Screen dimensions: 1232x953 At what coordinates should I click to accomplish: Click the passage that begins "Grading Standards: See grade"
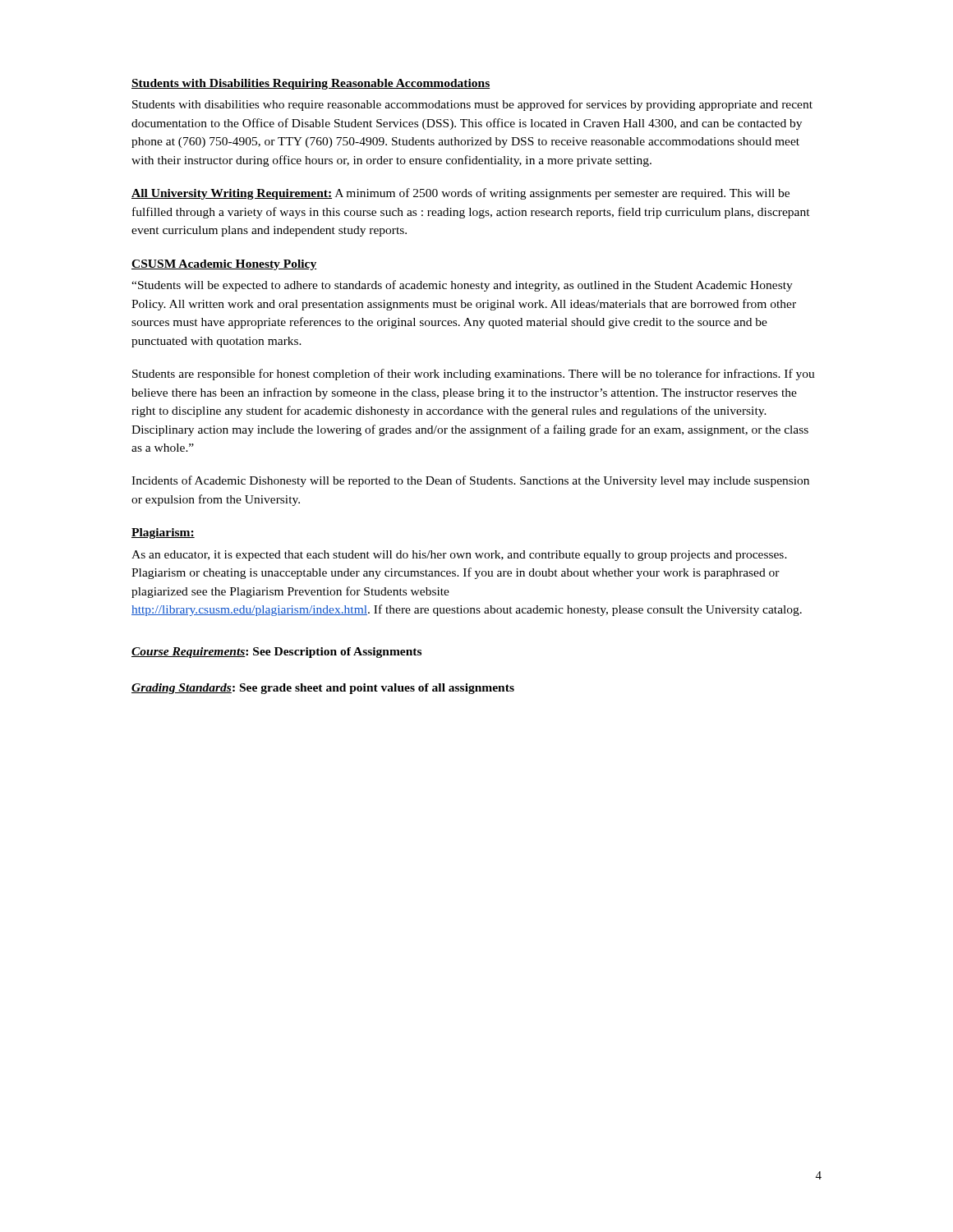tap(476, 688)
